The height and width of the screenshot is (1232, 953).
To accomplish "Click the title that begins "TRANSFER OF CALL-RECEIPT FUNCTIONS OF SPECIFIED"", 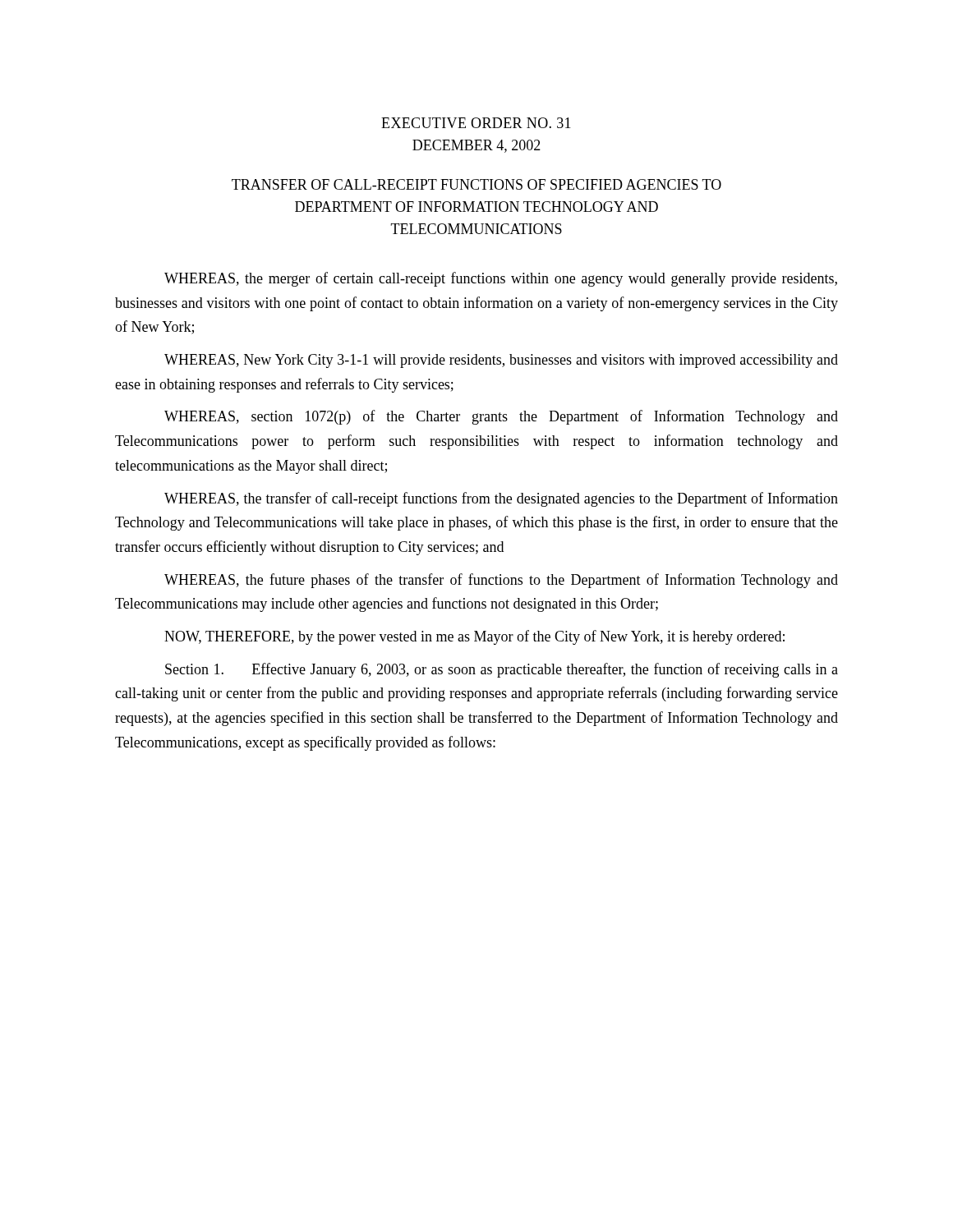I will point(476,207).
